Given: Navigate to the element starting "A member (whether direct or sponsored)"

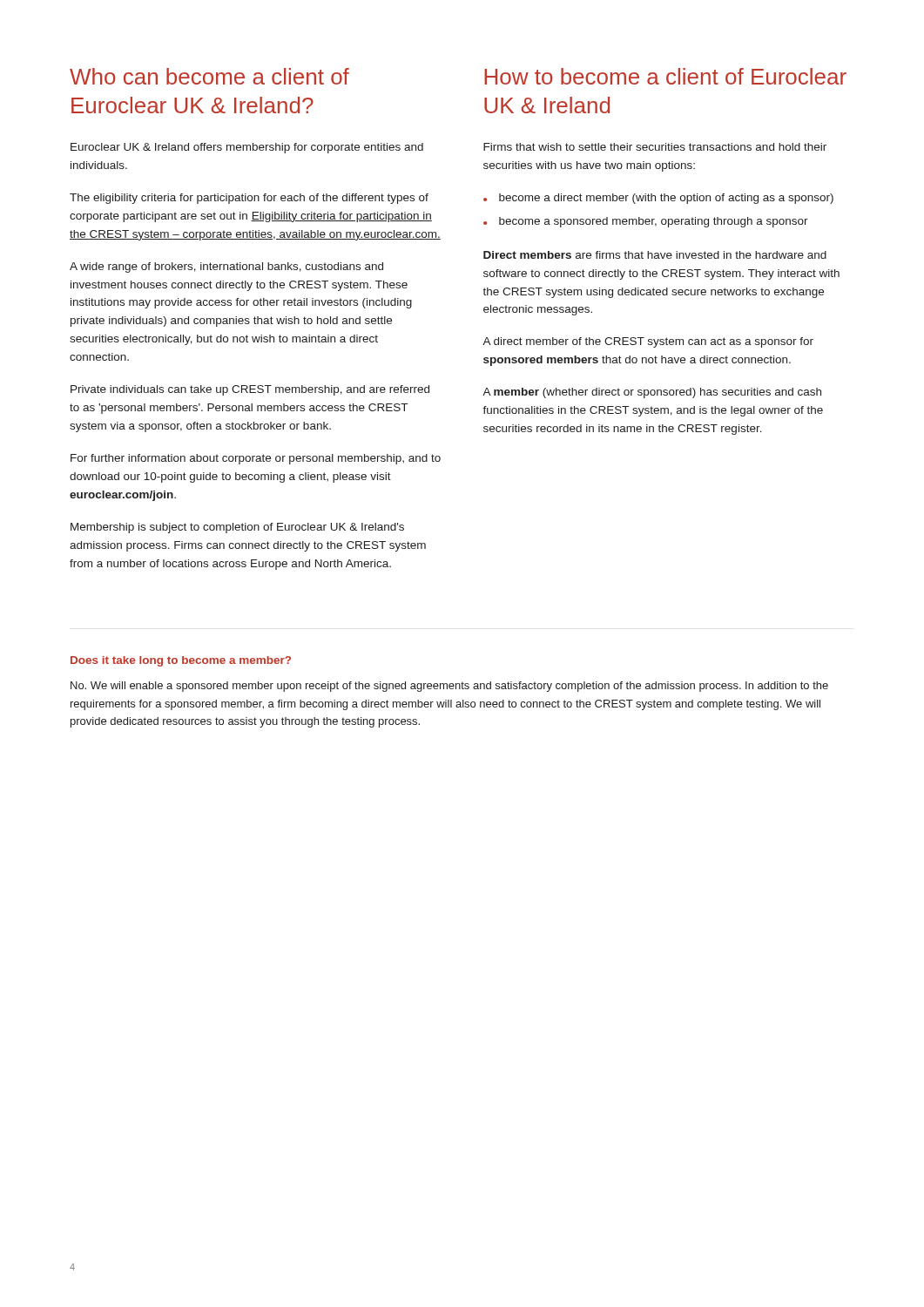Looking at the screenshot, I should tap(669, 411).
